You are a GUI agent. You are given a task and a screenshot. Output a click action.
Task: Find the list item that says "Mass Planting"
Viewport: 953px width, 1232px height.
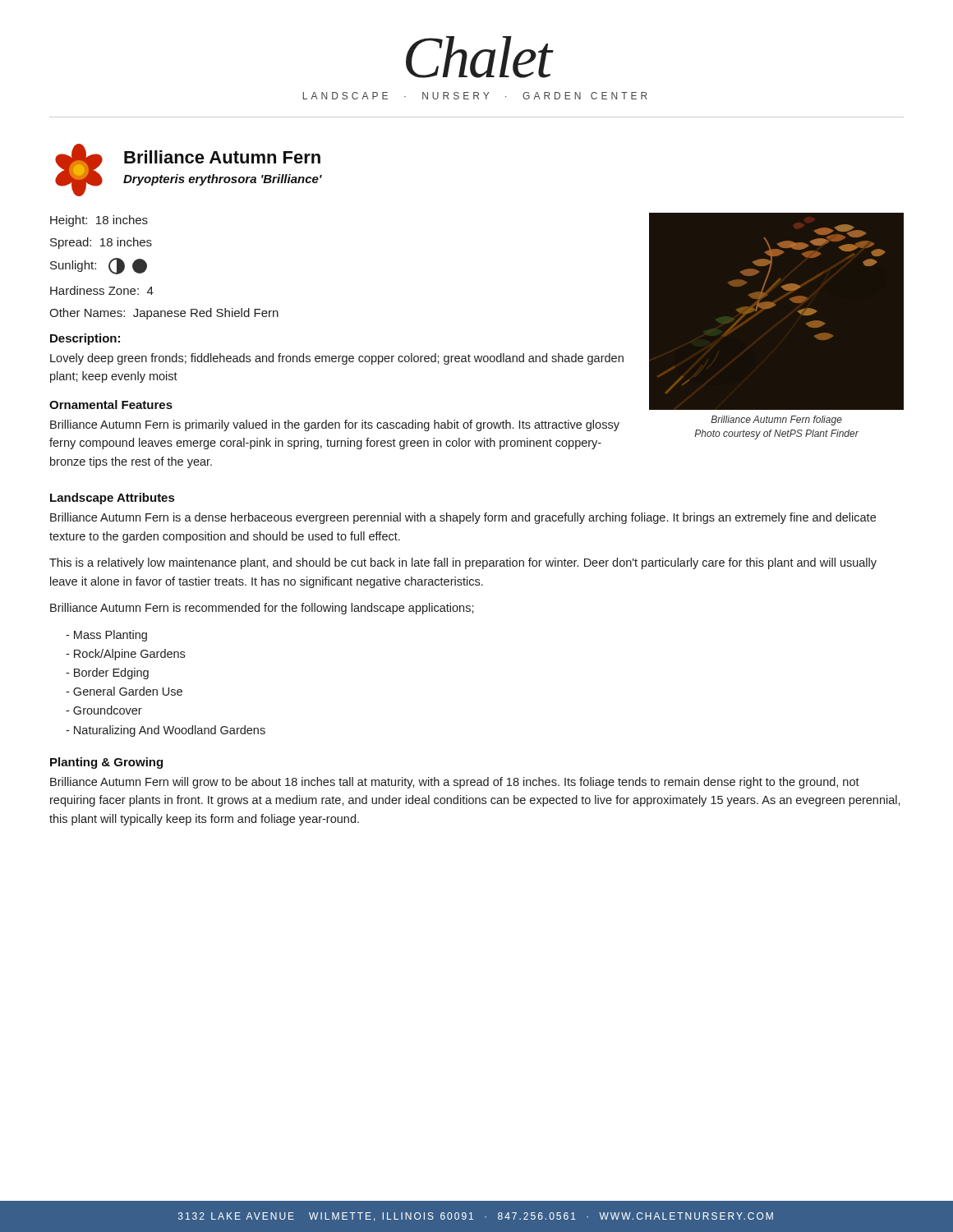coord(107,635)
